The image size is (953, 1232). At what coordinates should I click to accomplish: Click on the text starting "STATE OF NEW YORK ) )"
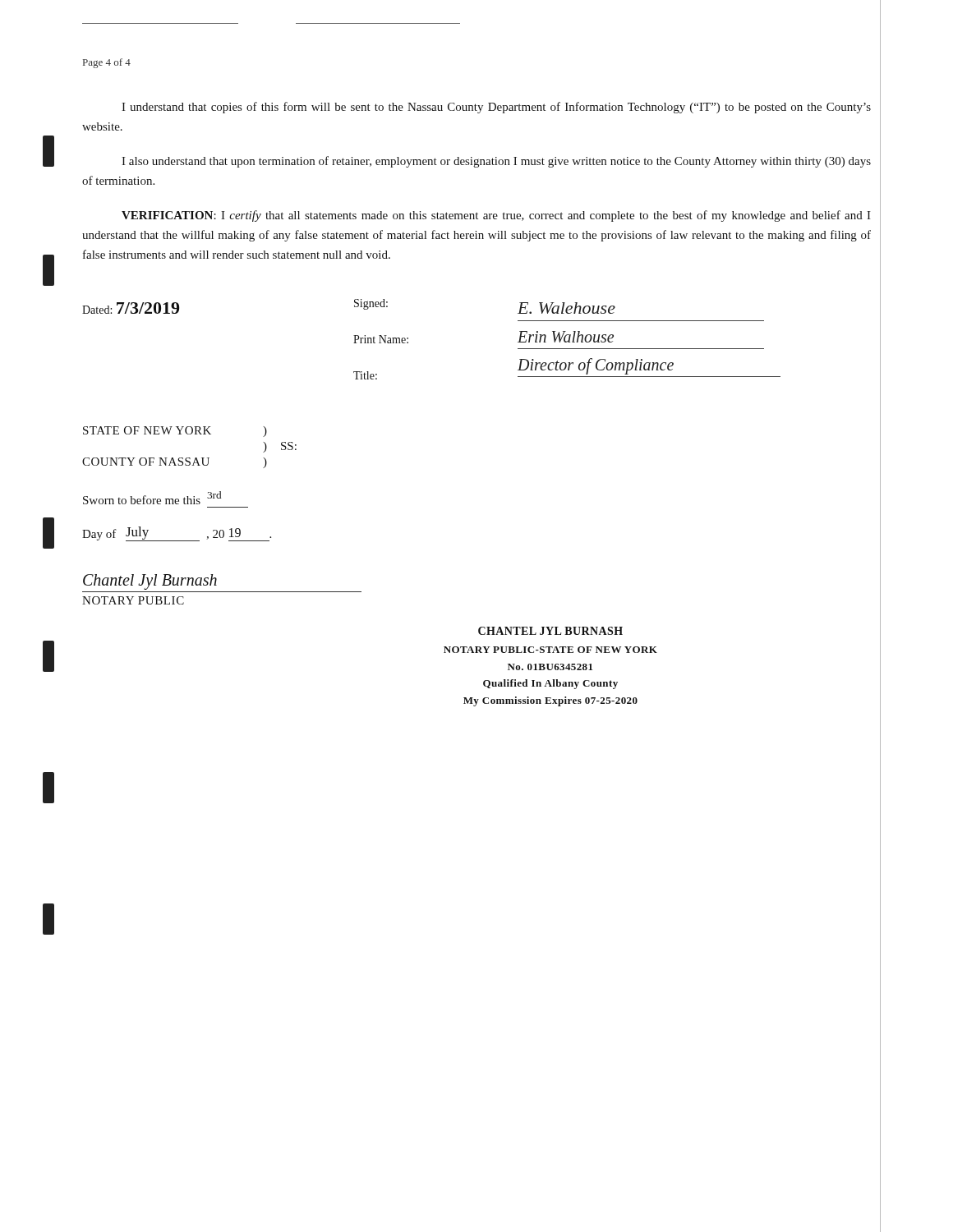(x=175, y=432)
